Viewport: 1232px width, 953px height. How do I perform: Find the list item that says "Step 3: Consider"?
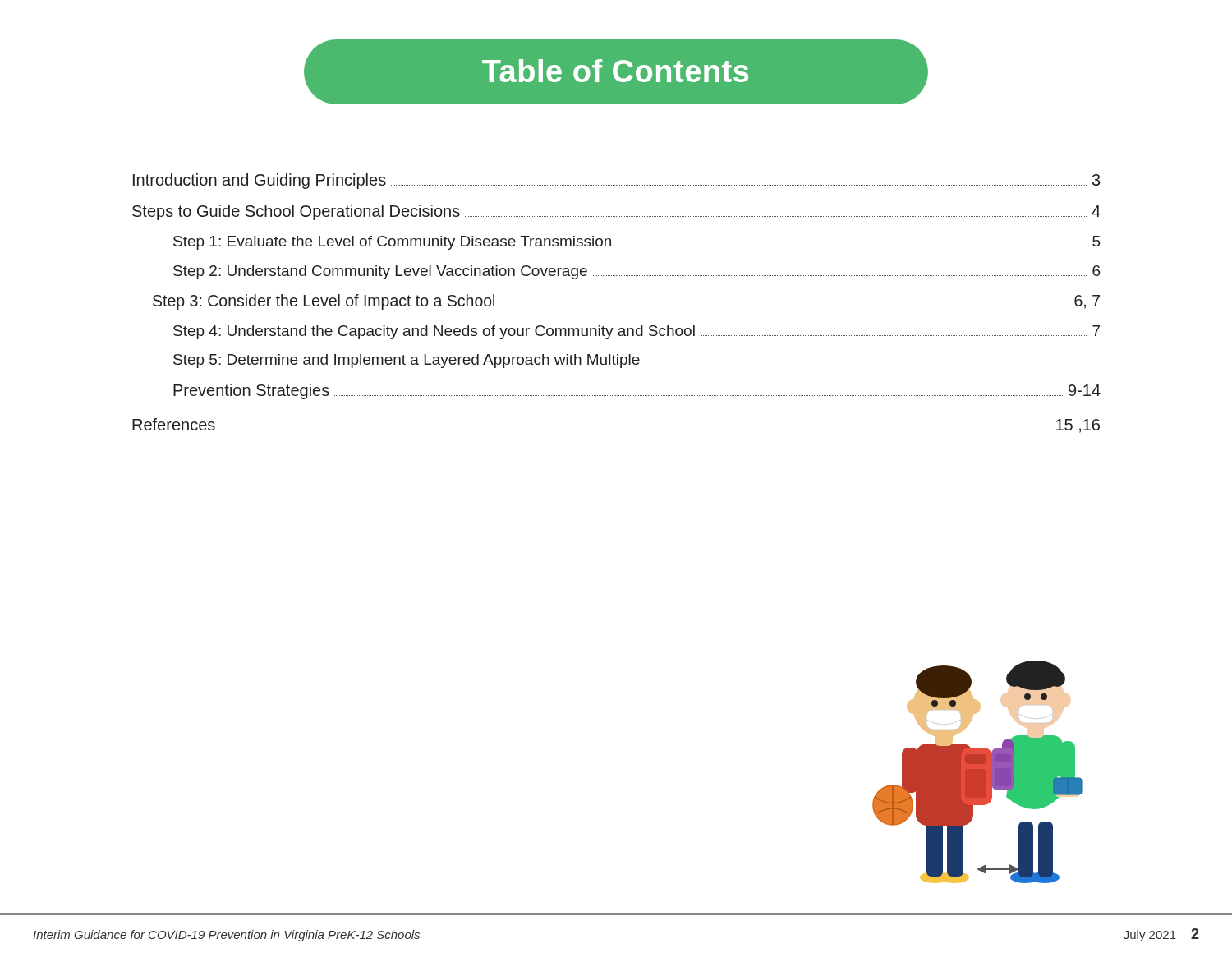point(626,301)
